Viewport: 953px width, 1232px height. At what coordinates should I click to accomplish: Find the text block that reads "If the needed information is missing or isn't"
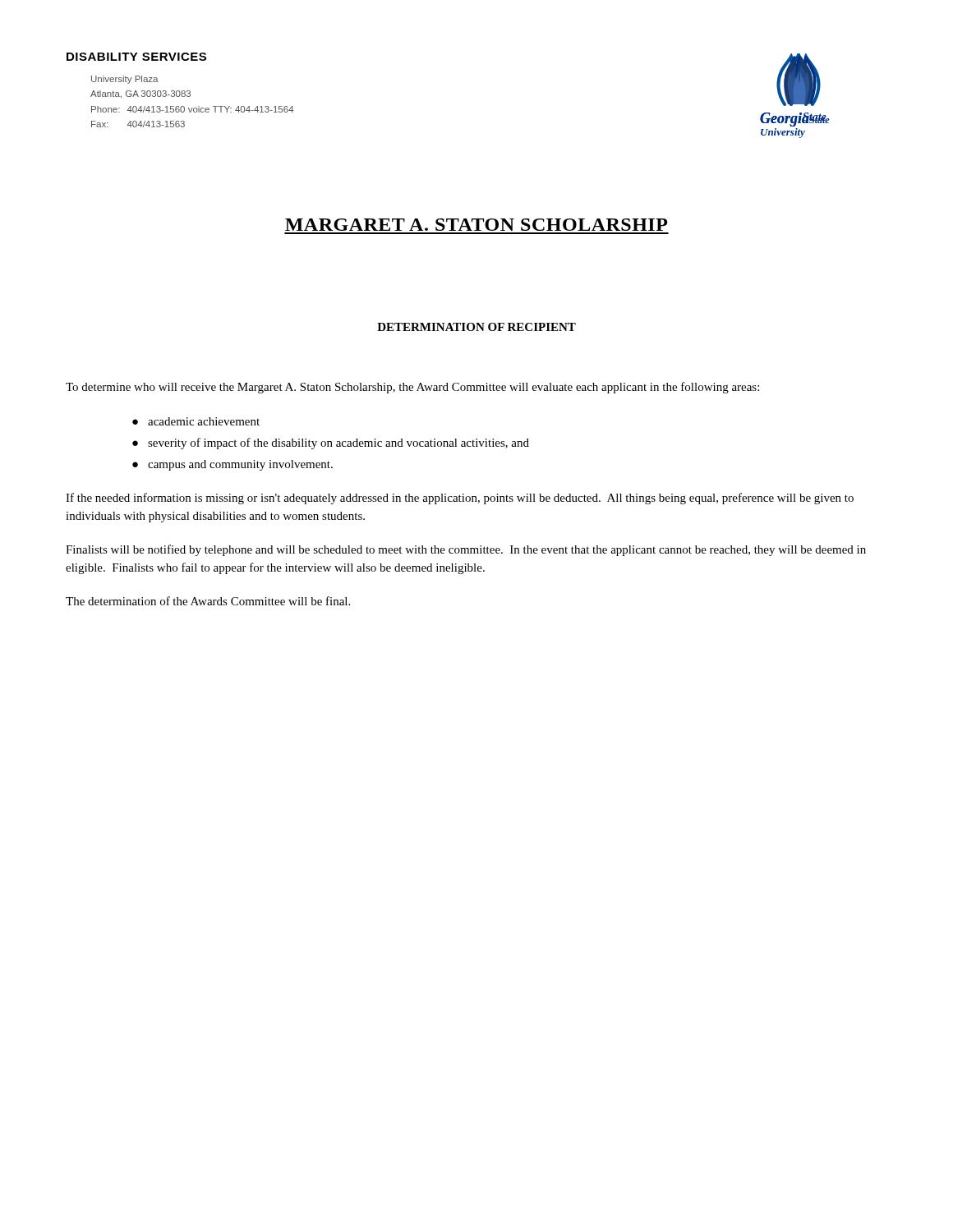460,507
